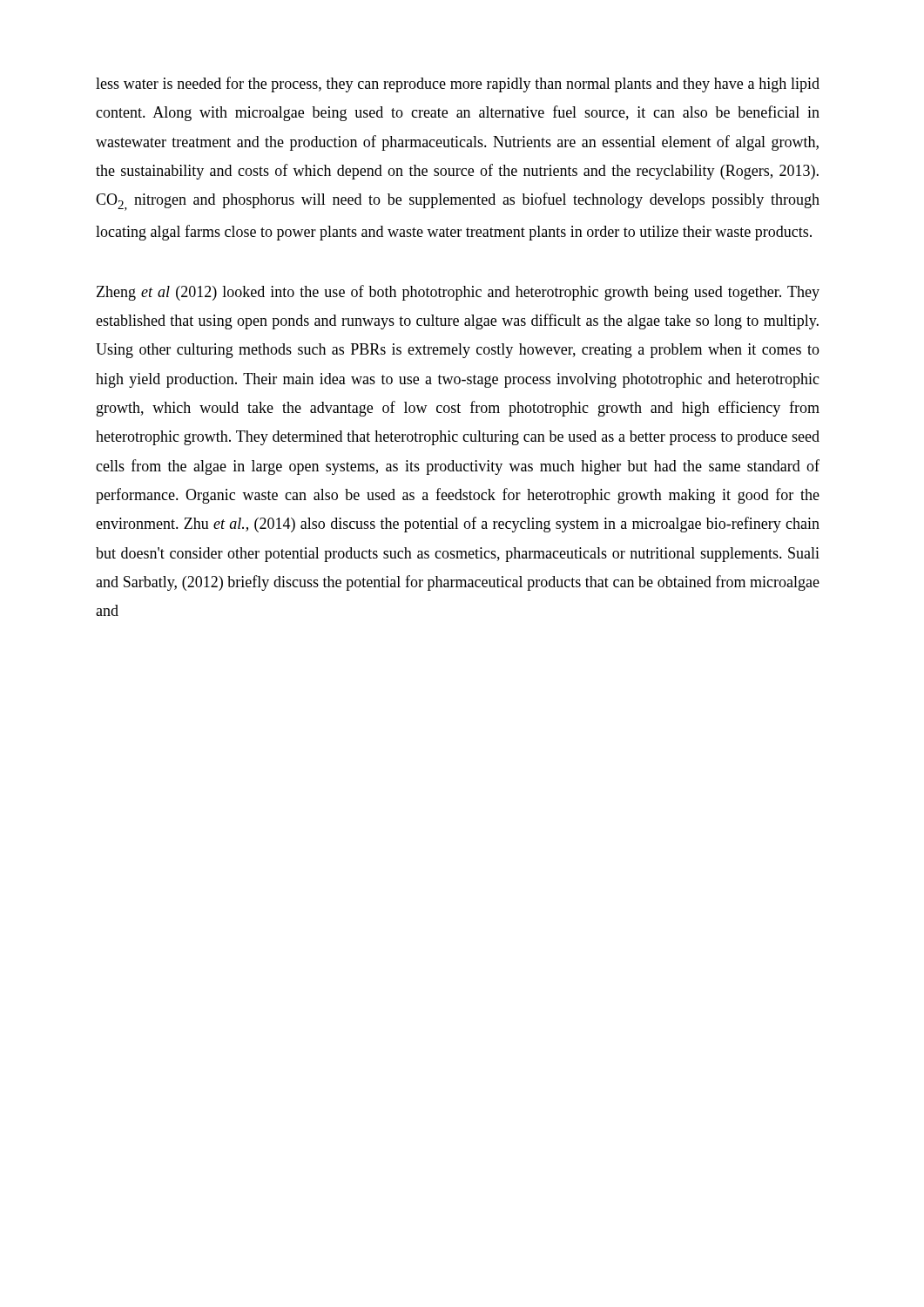Locate the block of text that opens with "less water is needed for the"
Image resolution: width=924 pixels, height=1307 pixels.
[458, 157]
